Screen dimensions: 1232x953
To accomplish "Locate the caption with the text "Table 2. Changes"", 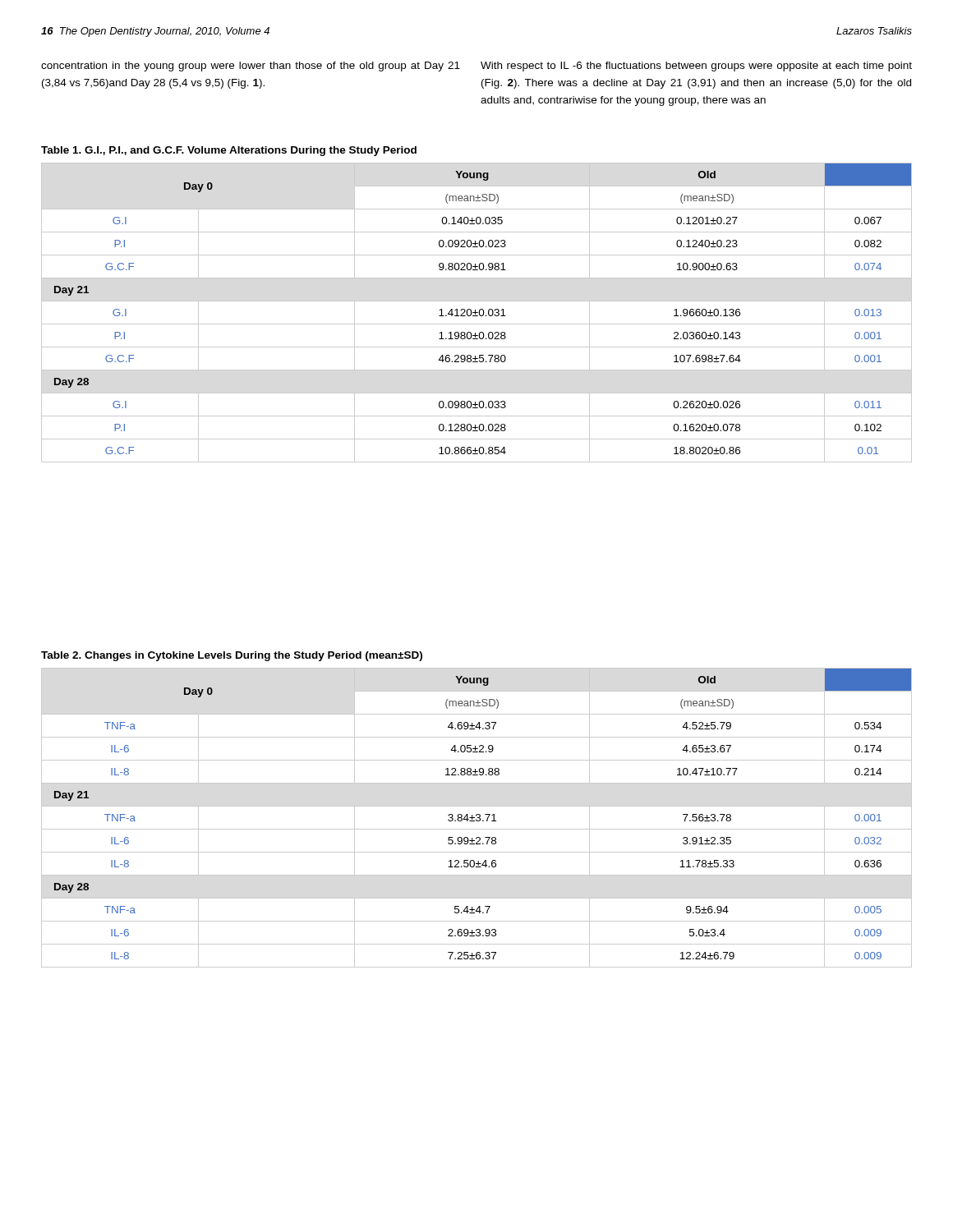I will [x=232, y=655].
